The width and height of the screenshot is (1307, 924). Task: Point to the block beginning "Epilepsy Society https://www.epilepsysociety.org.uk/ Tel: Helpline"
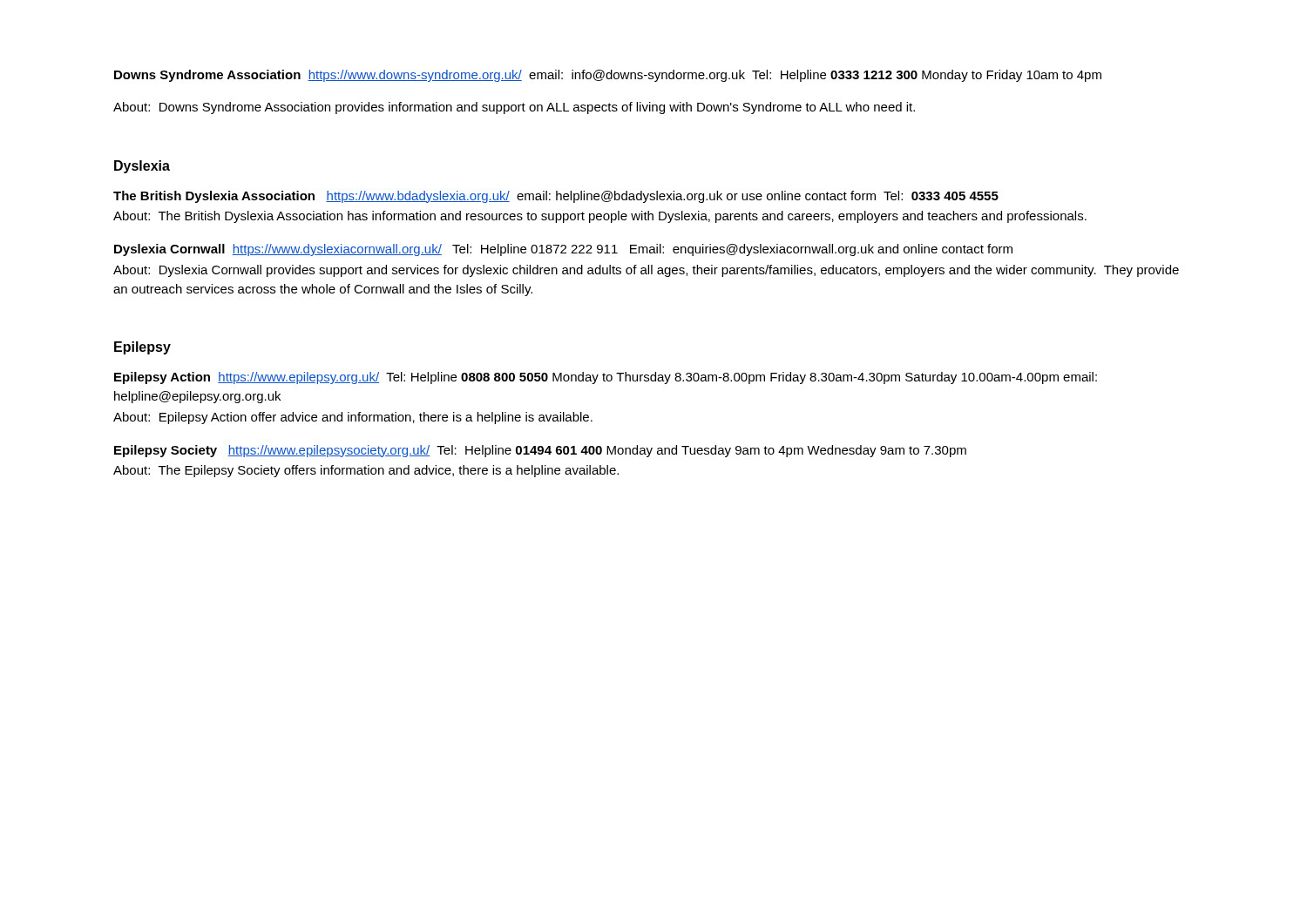pyautogui.click(x=654, y=460)
